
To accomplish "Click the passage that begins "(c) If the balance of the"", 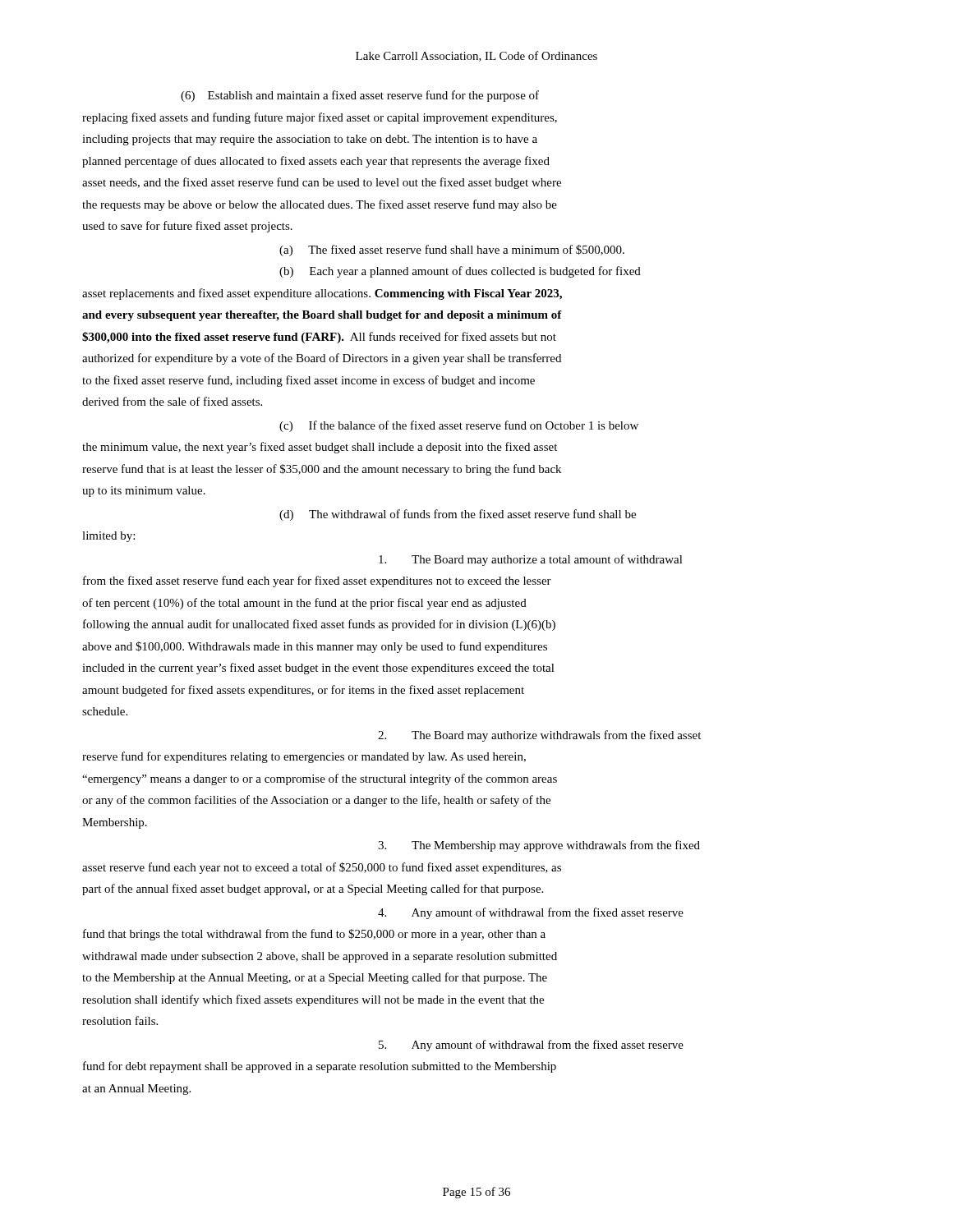I will 476,458.
